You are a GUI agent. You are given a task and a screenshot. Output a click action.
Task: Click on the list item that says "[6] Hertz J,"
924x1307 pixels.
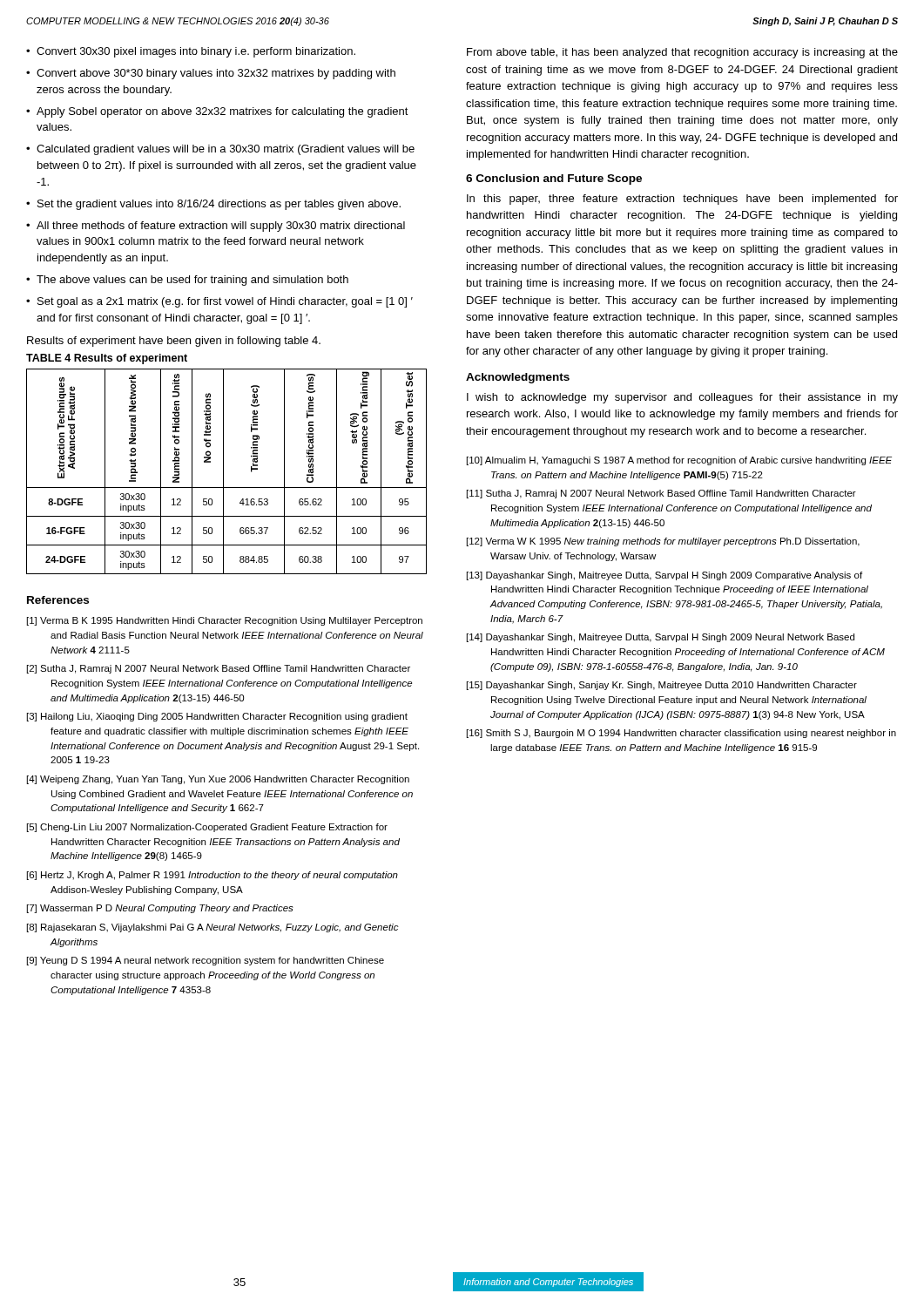click(212, 882)
